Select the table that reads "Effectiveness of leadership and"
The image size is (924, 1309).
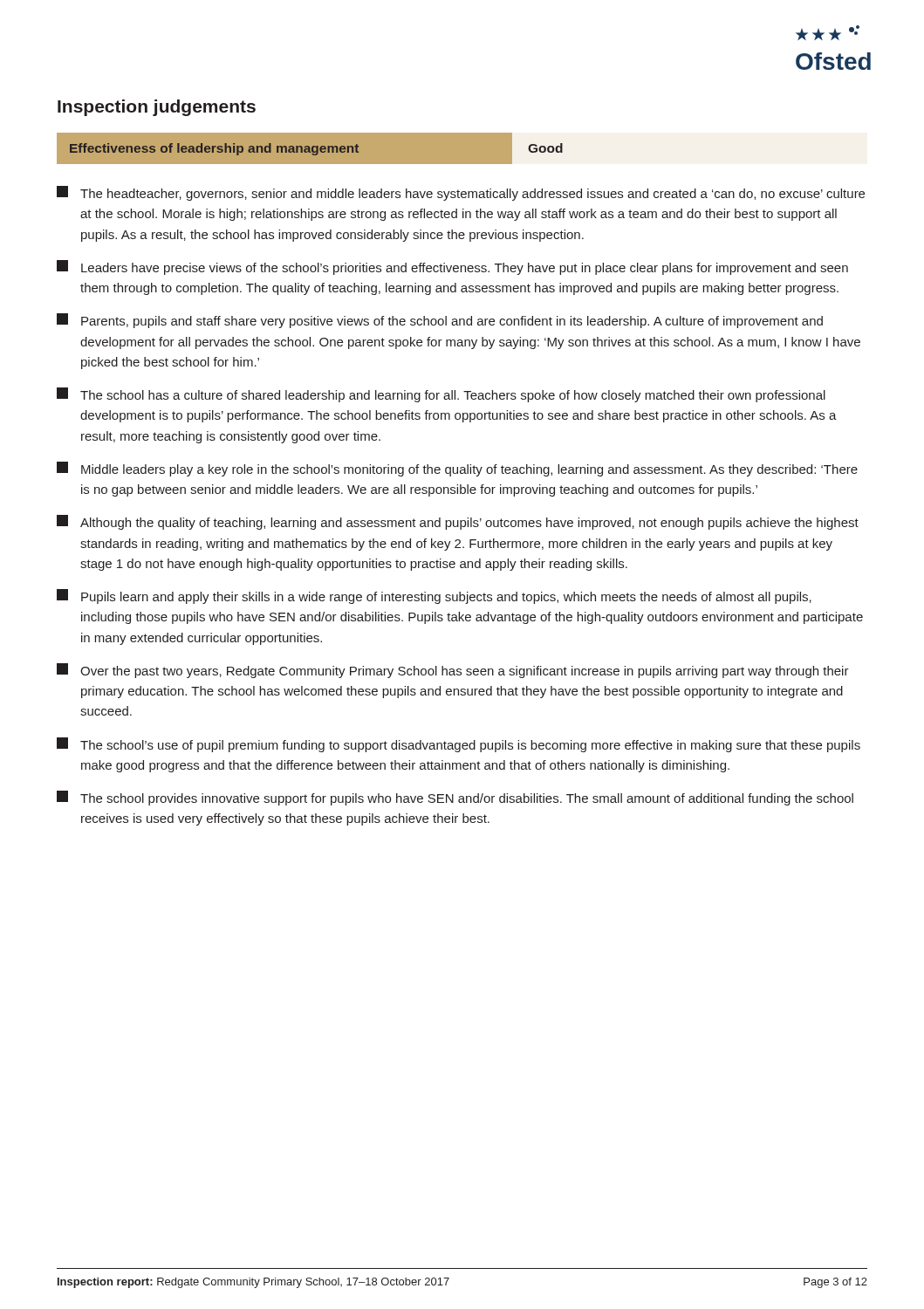(462, 148)
